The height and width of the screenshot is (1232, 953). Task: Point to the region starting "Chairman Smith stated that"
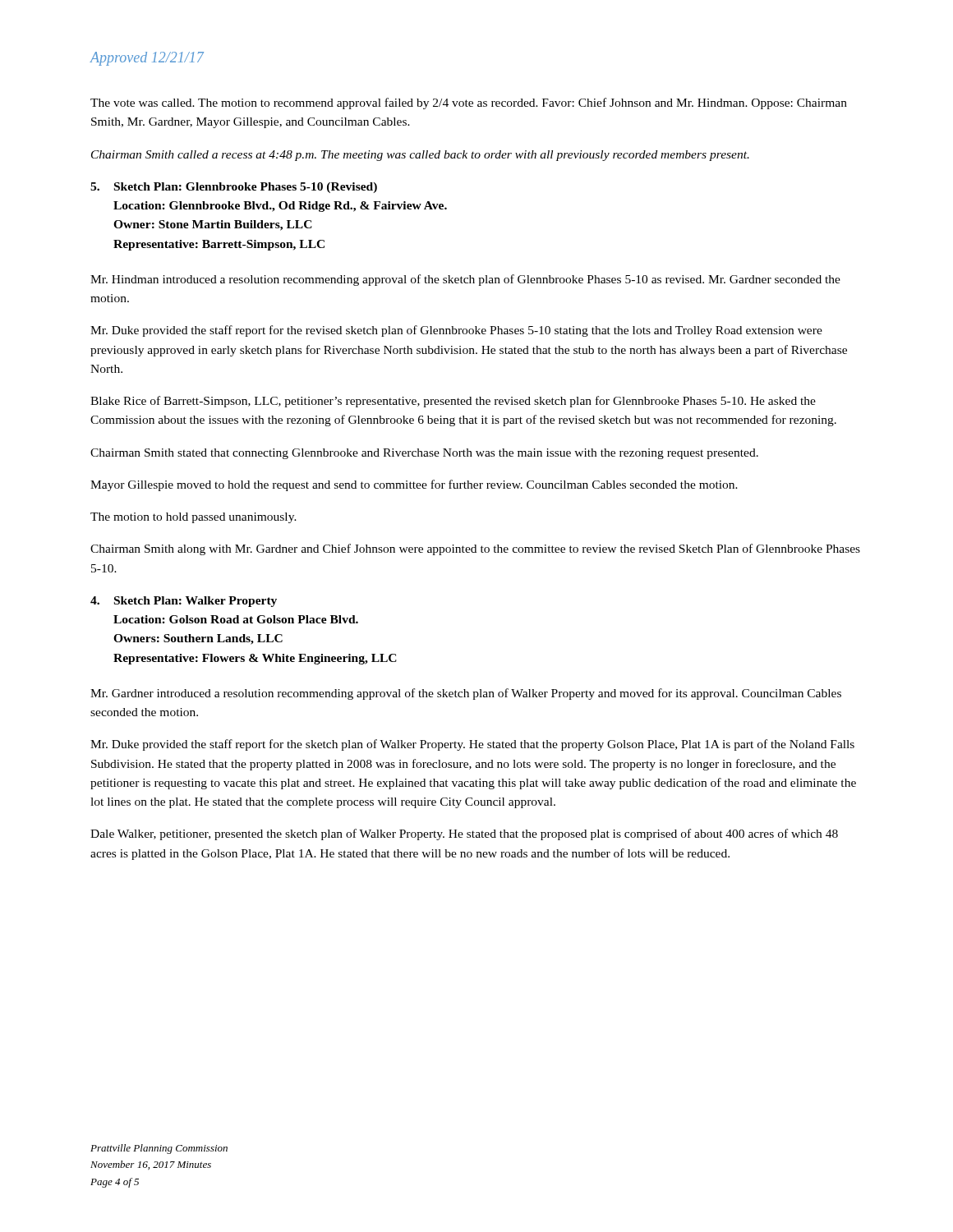(425, 452)
